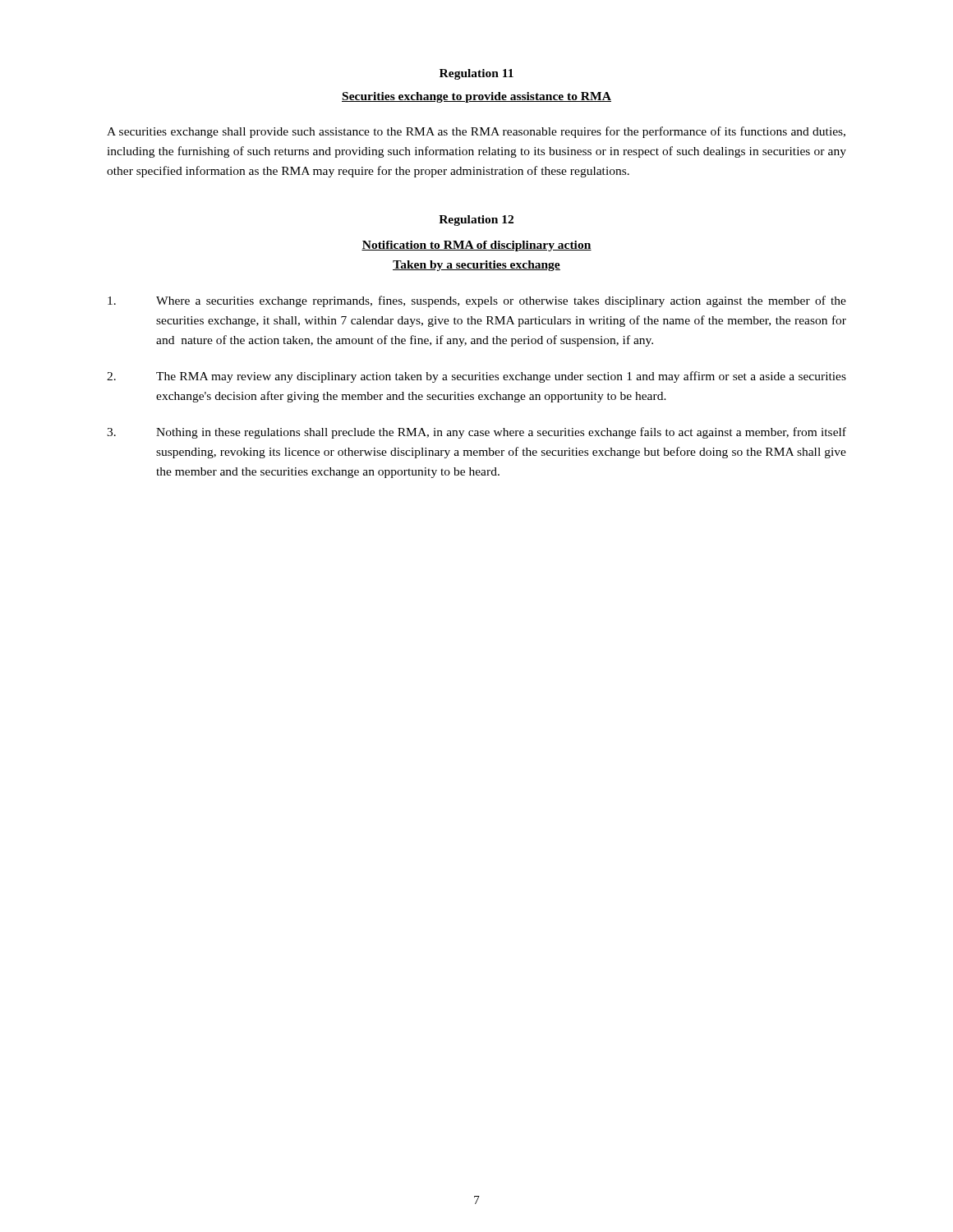Where is the passage that starts "Where a securities exchange reprimands, fines, suspends,"?
The image size is (953, 1232).
click(476, 320)
